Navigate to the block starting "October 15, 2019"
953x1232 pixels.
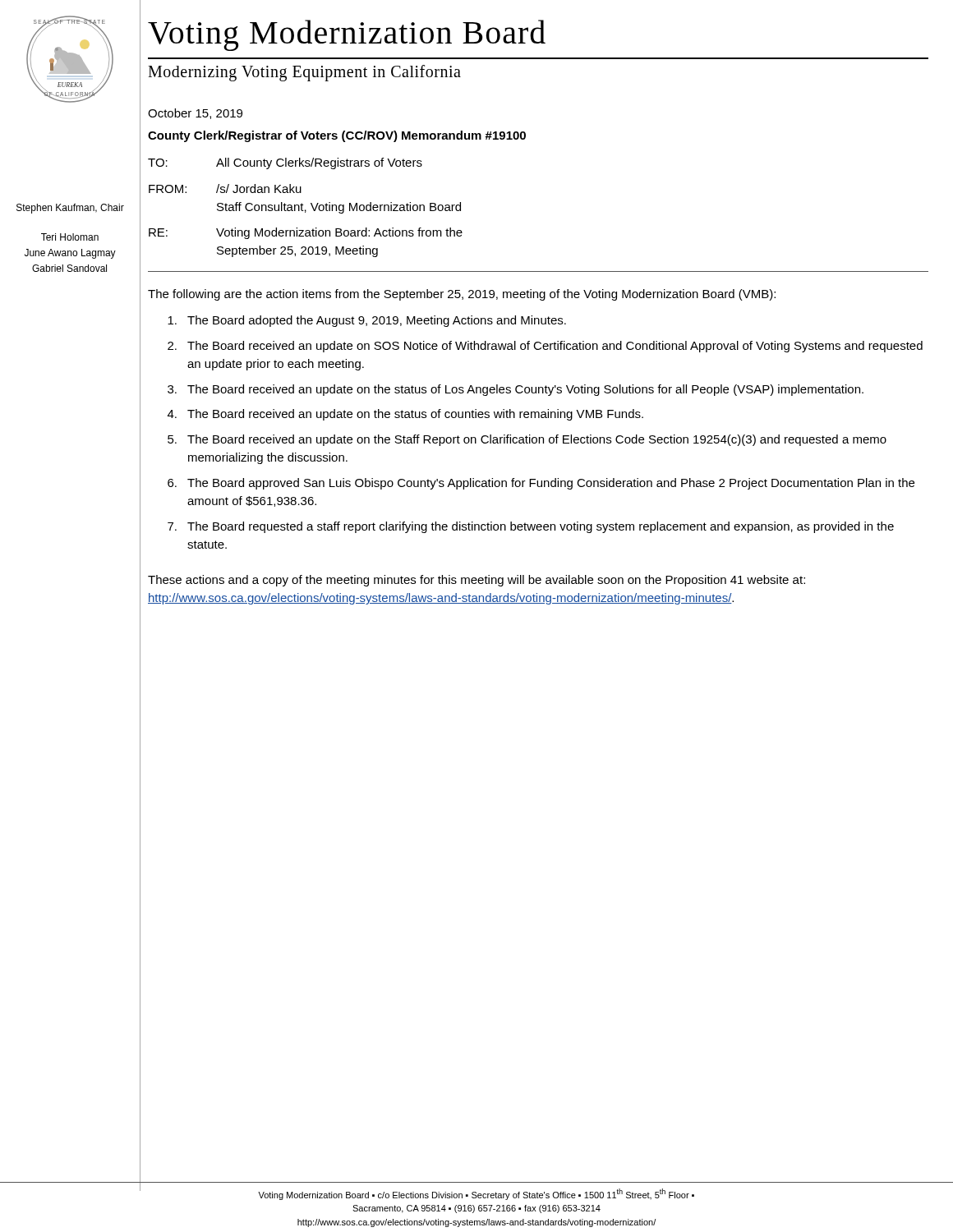pyautogui.click(x=196, y=113)
